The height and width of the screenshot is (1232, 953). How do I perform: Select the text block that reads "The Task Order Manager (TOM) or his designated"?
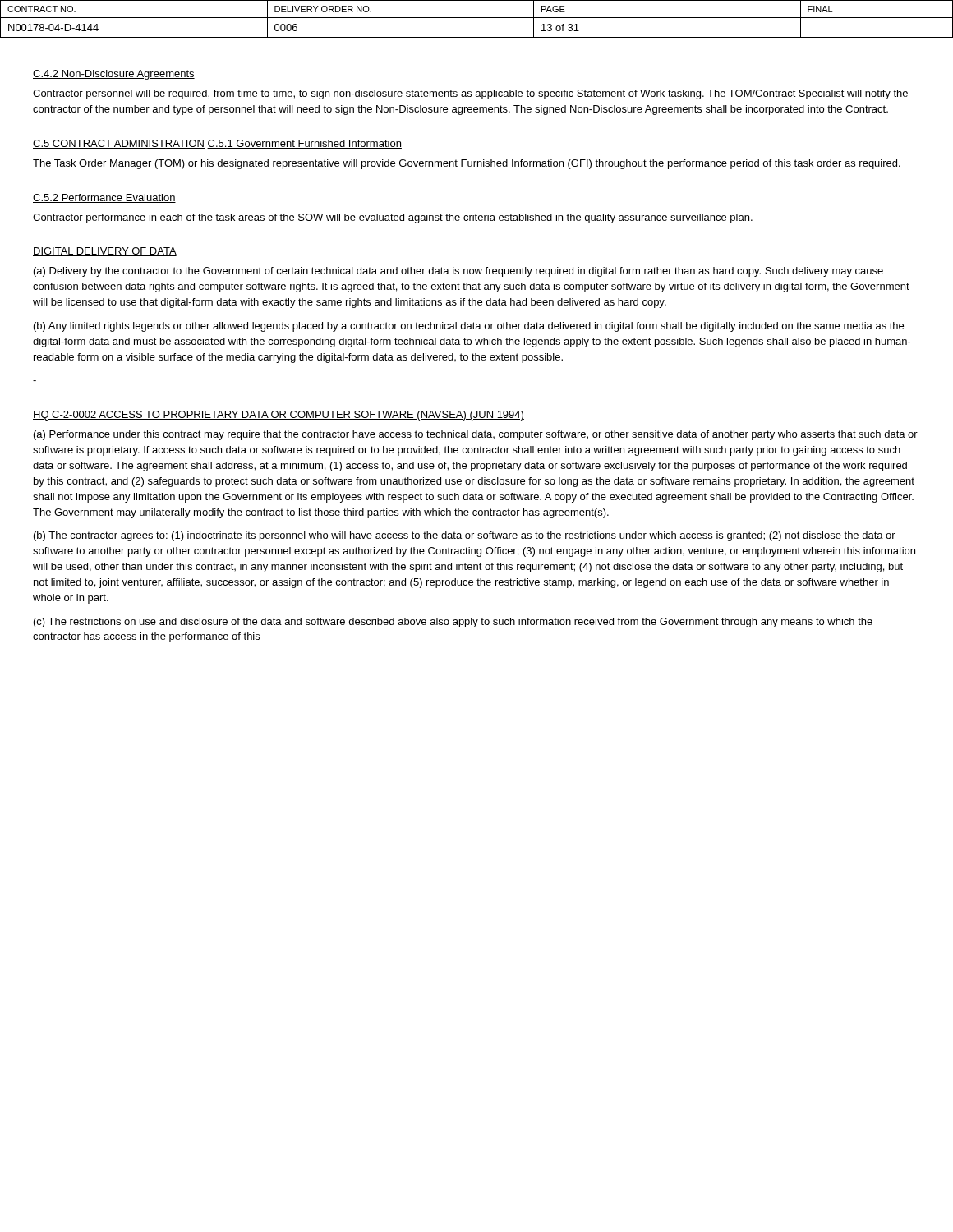click(x=467, y=163)
